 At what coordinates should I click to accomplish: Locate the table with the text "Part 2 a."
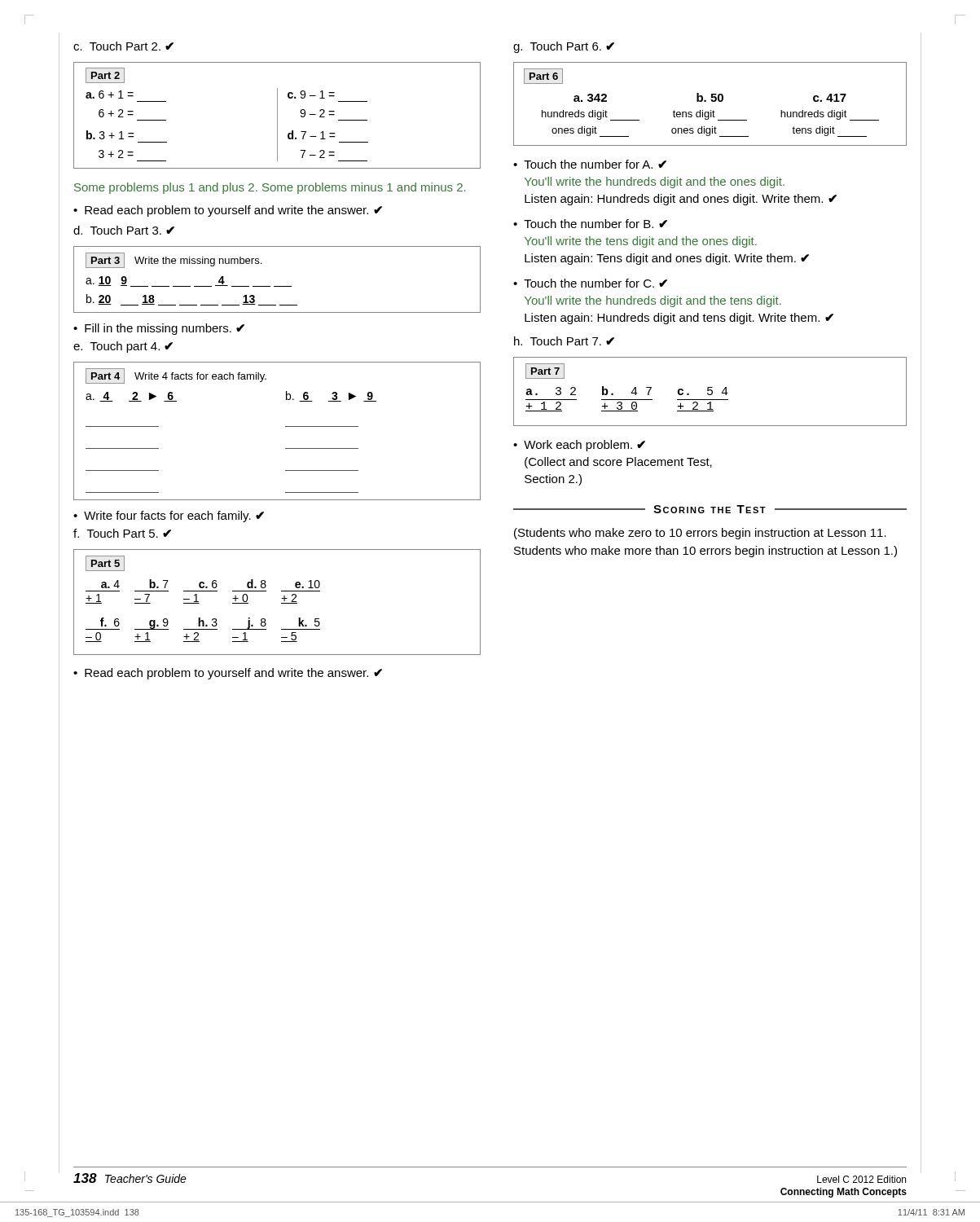click(277, 115)
